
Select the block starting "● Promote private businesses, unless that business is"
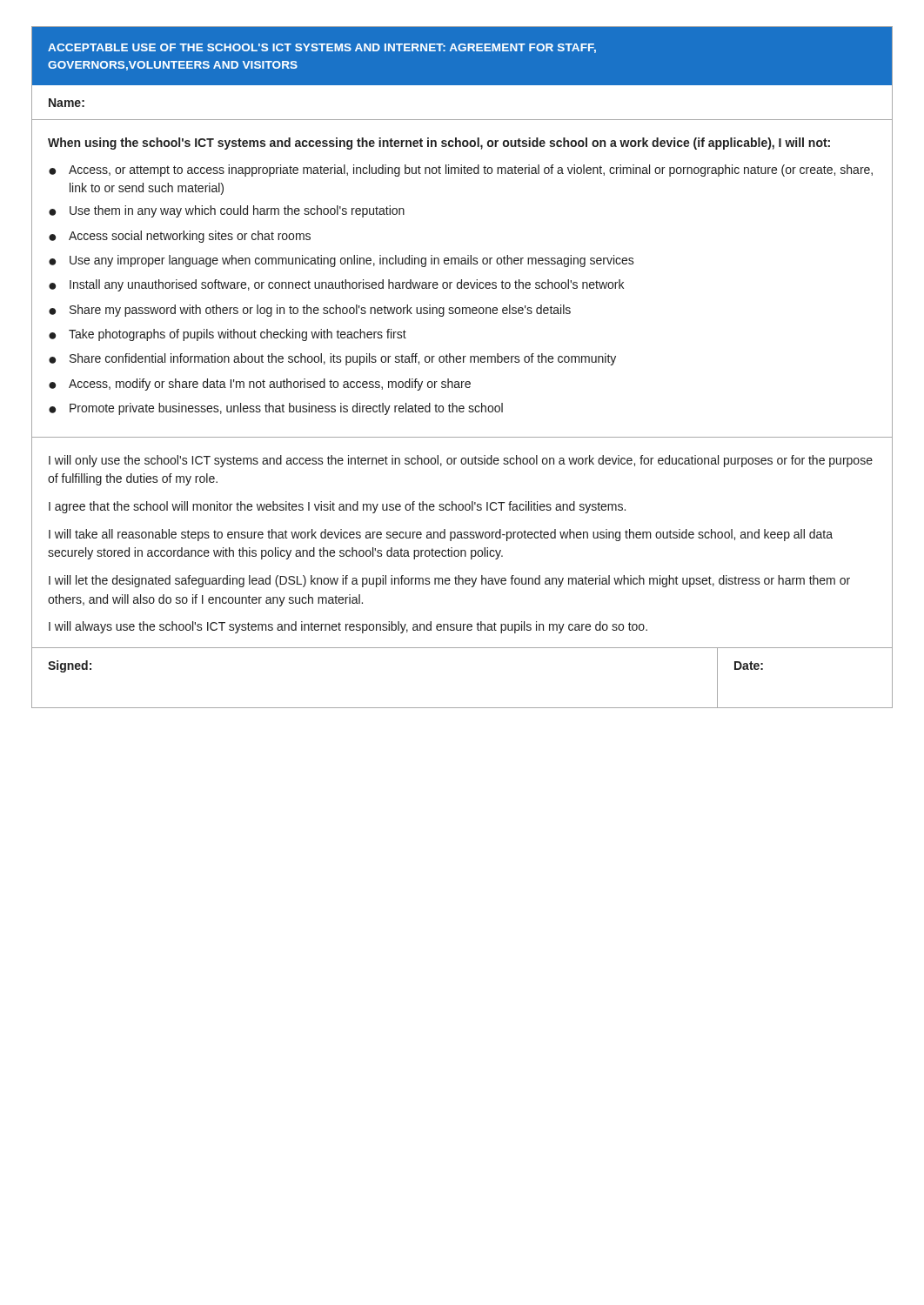pyautogui.click(x=462, y=410)
